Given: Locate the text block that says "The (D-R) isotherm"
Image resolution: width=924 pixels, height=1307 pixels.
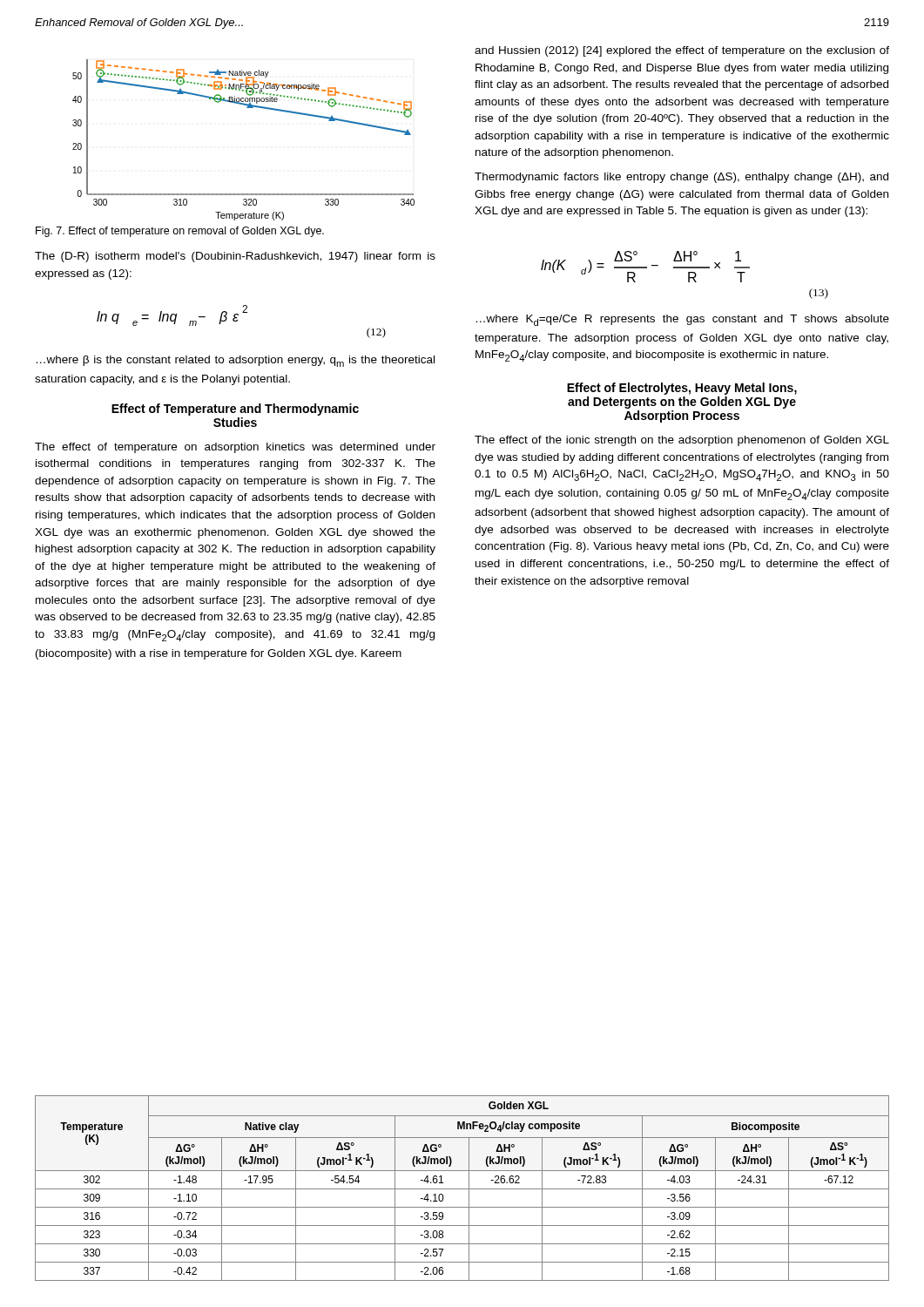Looking at the screenshot, I should click(235, 264).
